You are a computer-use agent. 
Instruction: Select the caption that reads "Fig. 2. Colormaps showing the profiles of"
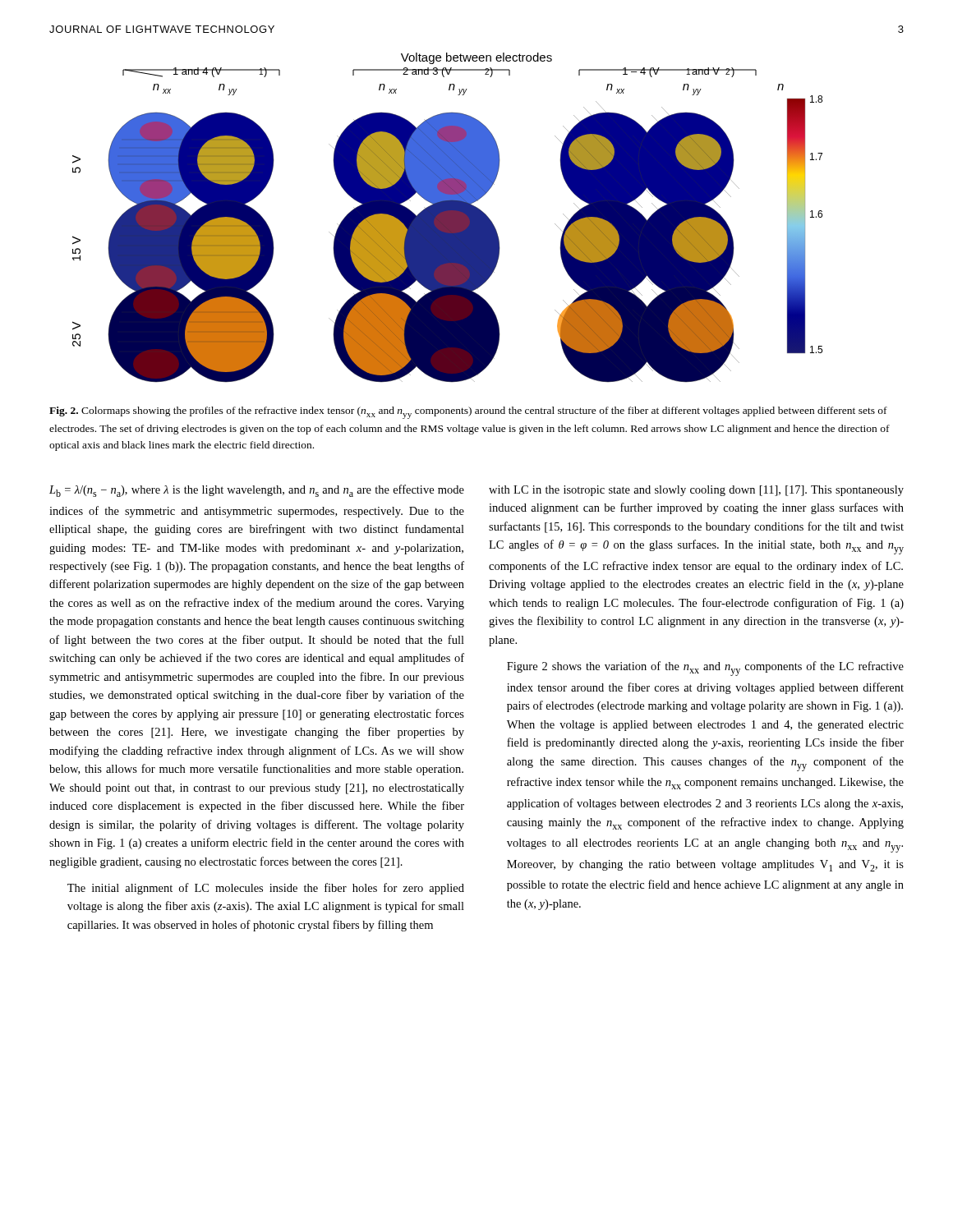pyautogui.click(x=469, y=427)
